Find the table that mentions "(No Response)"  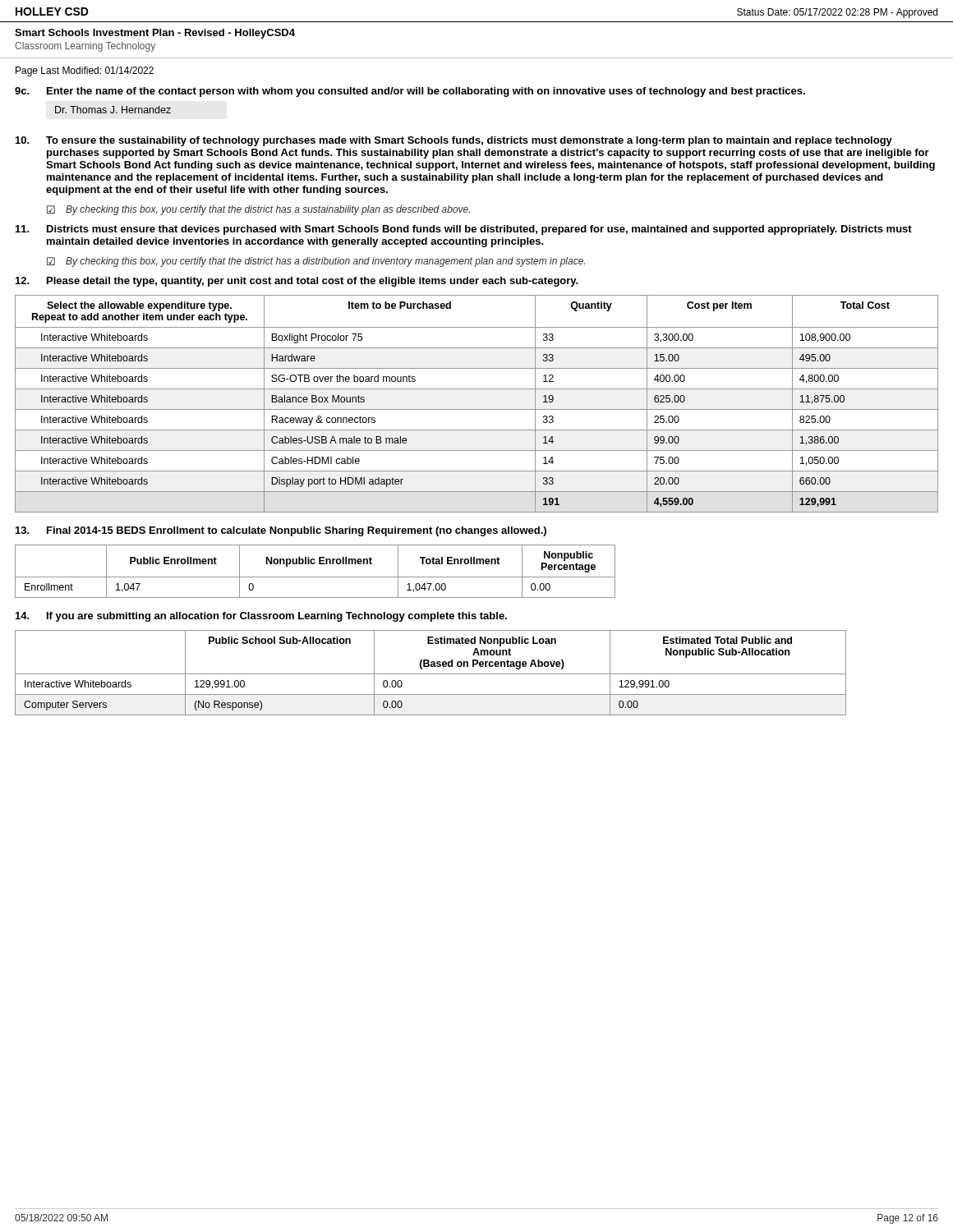coord(476,673)
